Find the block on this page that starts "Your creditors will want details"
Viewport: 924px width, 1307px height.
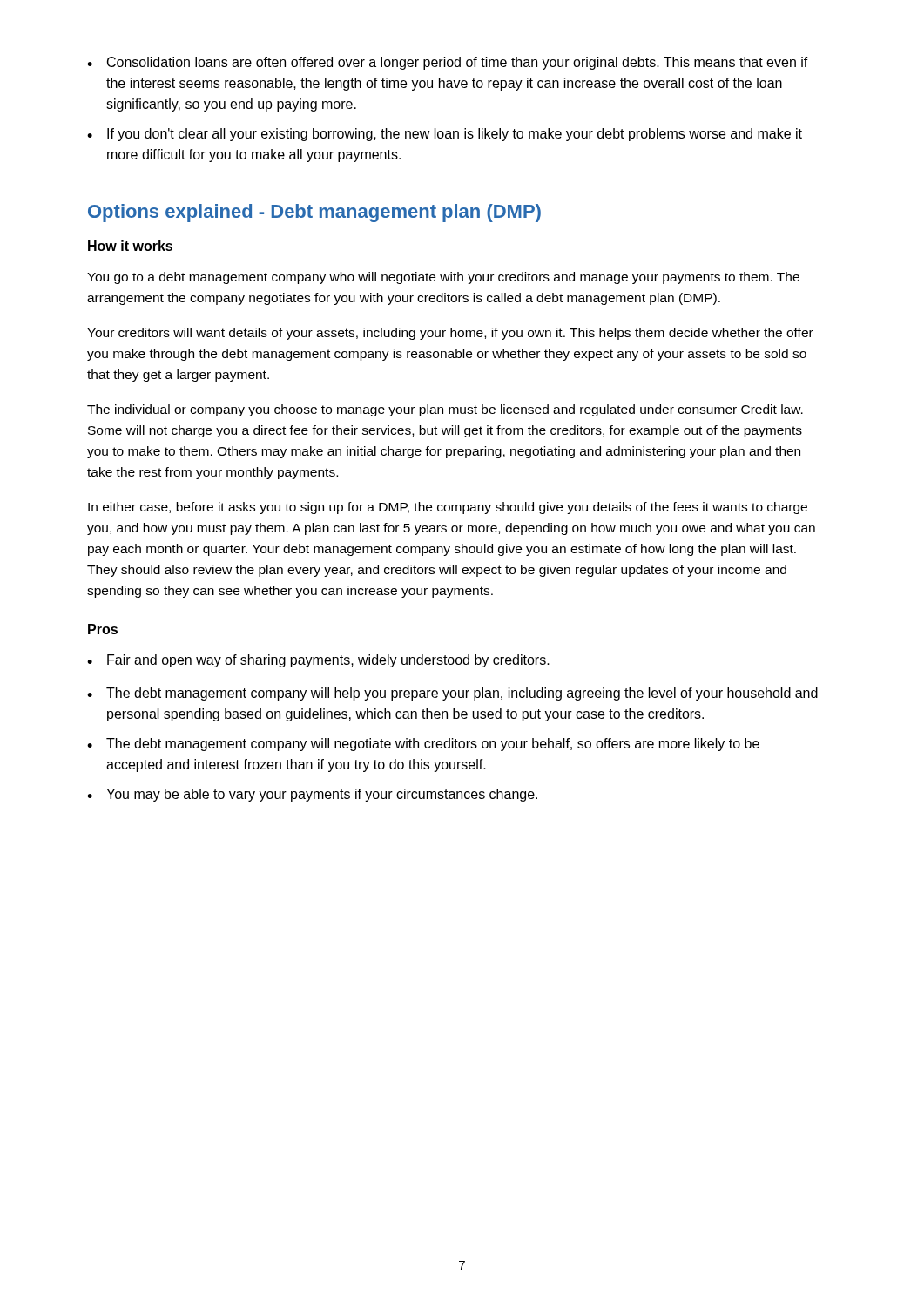point(450,353)
